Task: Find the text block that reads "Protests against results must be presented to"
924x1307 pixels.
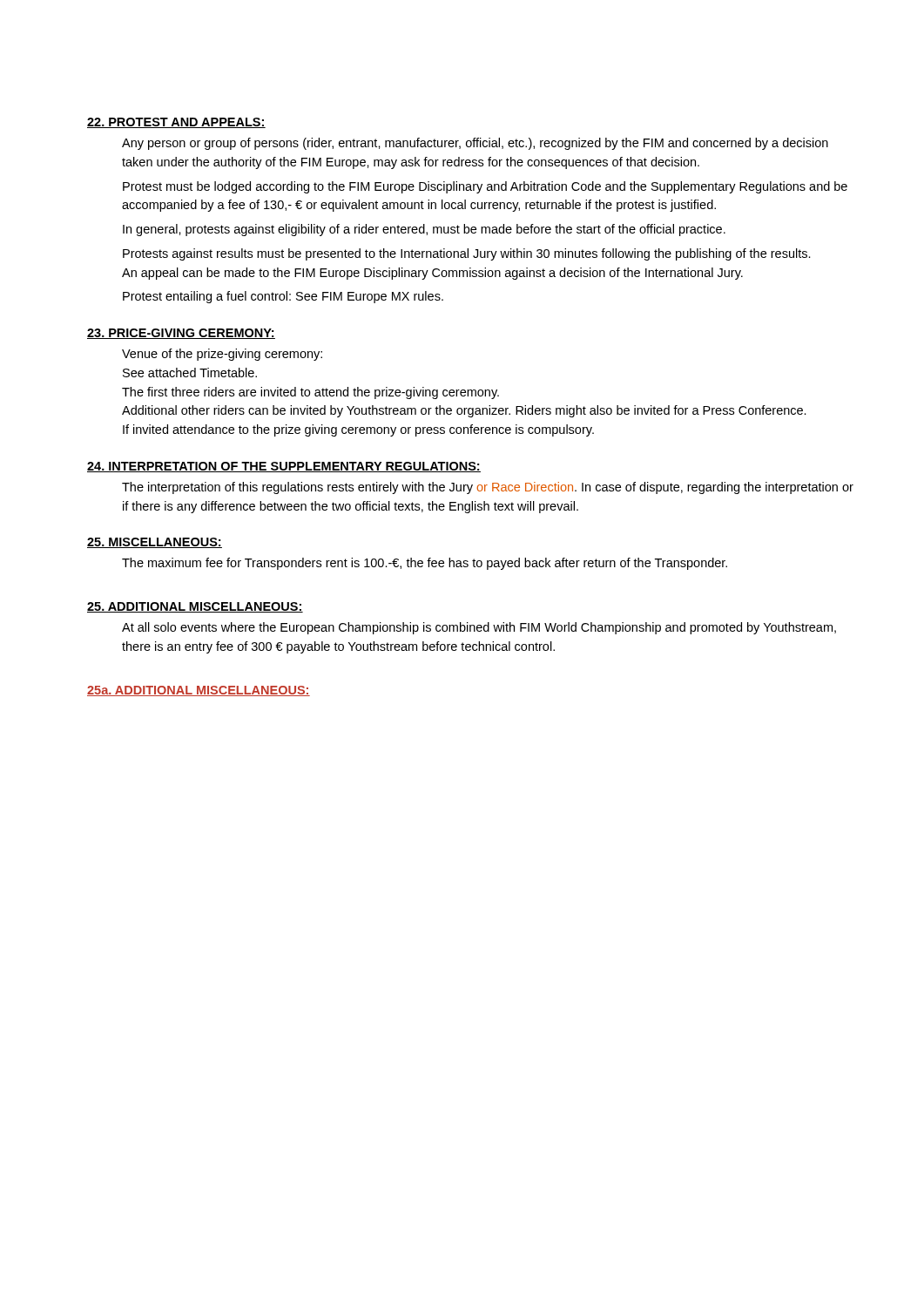Action: (x=467, y=263)
